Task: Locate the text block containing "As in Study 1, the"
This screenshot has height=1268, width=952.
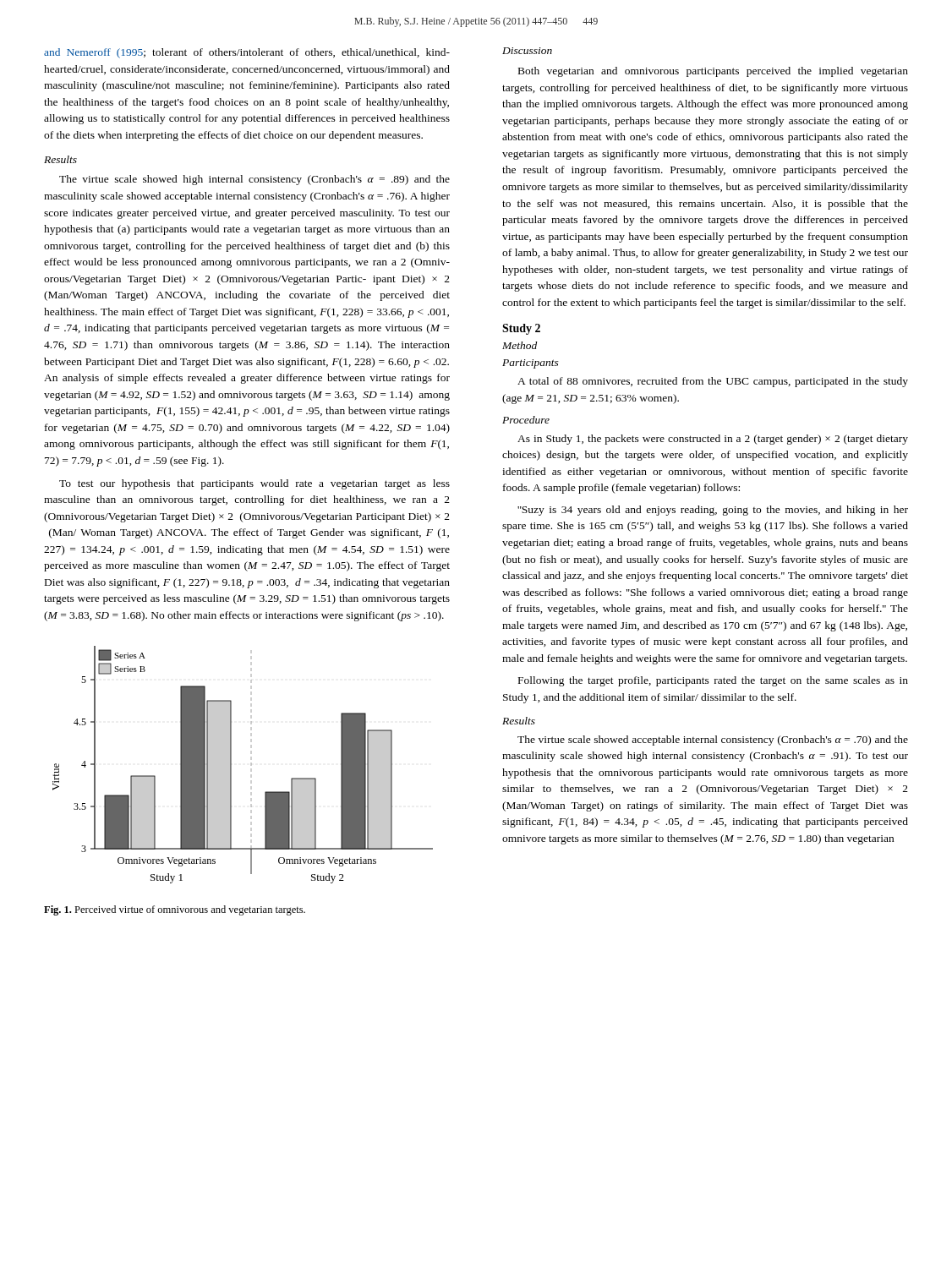Action: 705,463
